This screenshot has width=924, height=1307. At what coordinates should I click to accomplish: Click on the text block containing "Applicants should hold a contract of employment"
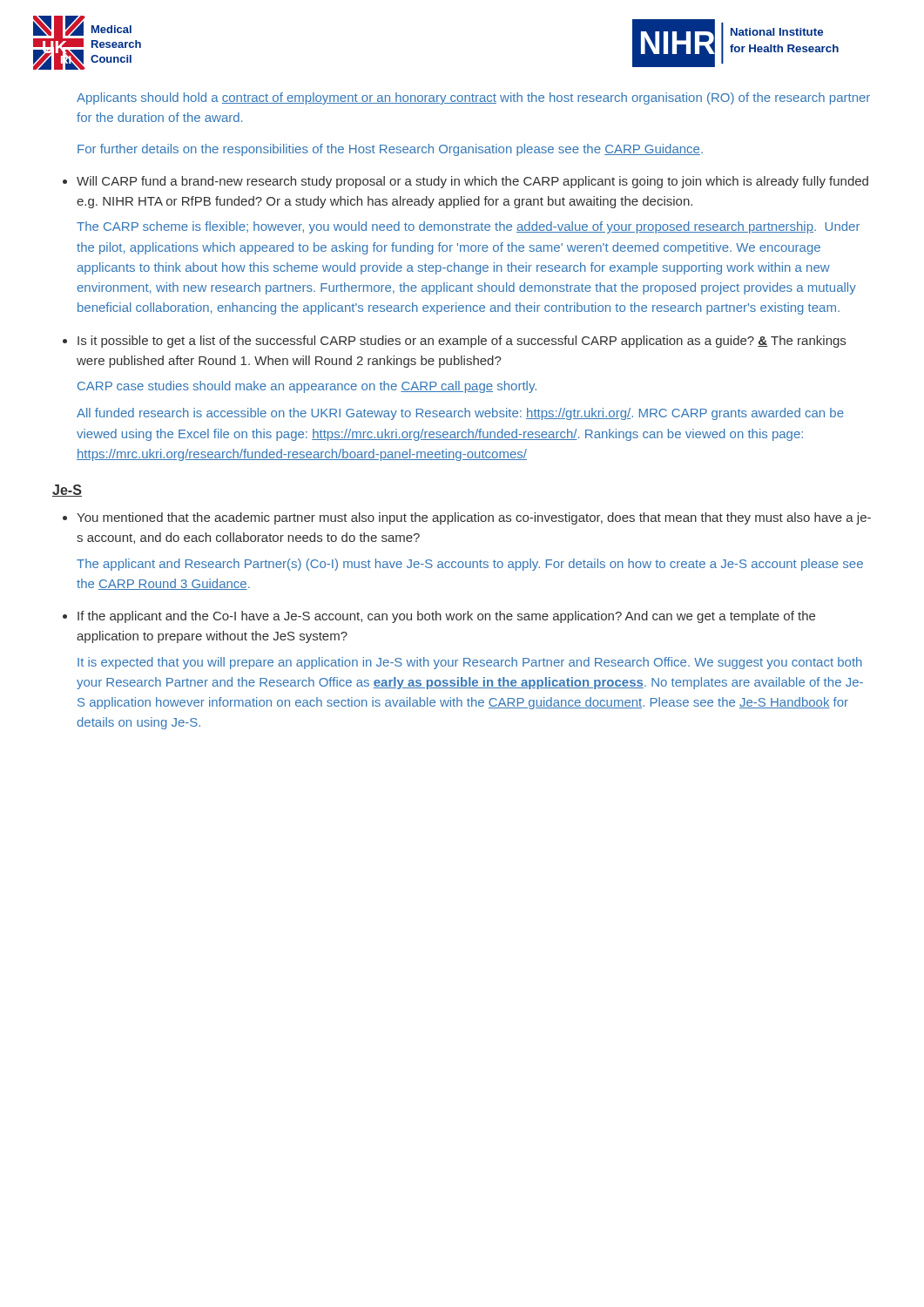click(473, 107)
